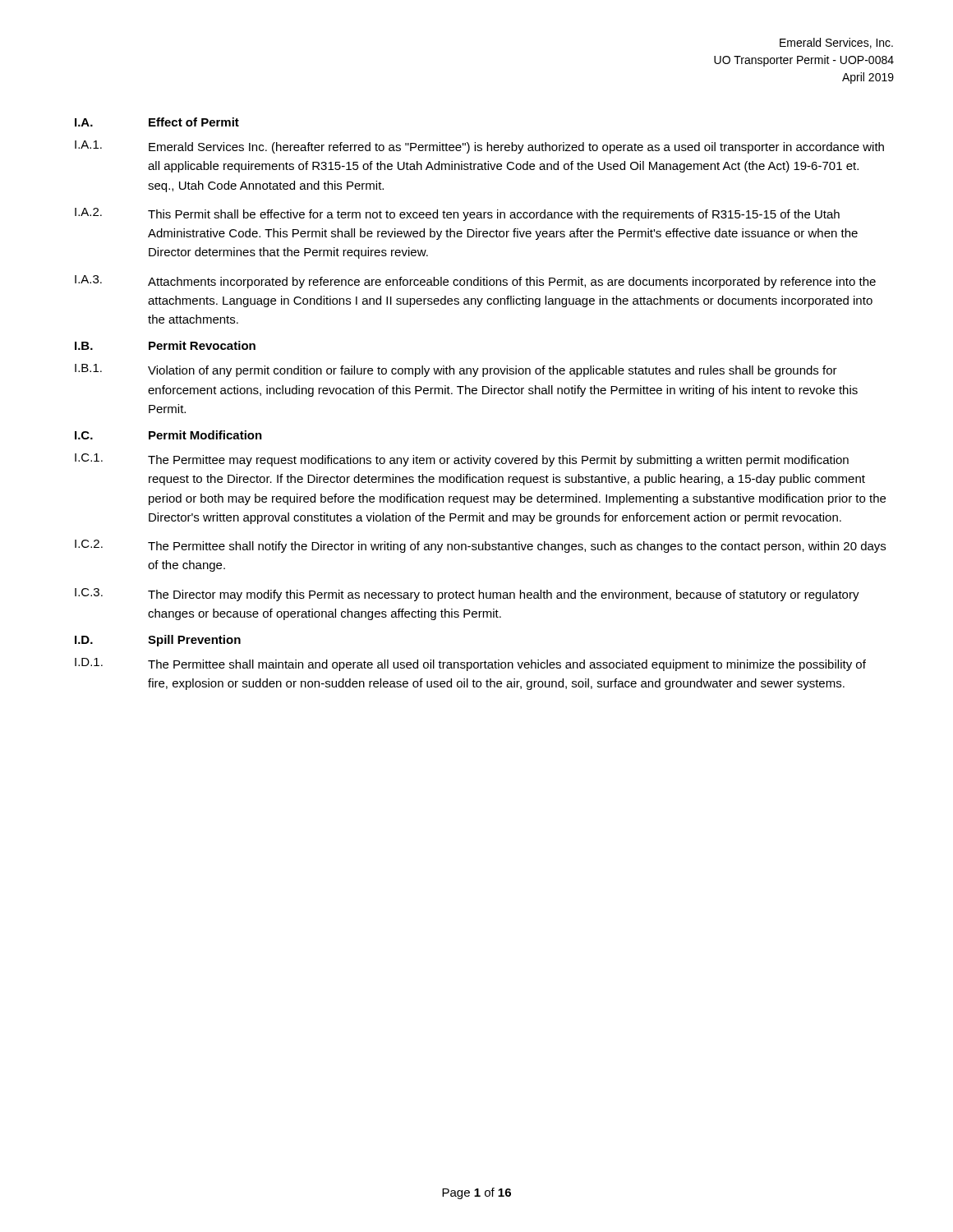Locate the text "I.C. Permit Modification"

168,435
